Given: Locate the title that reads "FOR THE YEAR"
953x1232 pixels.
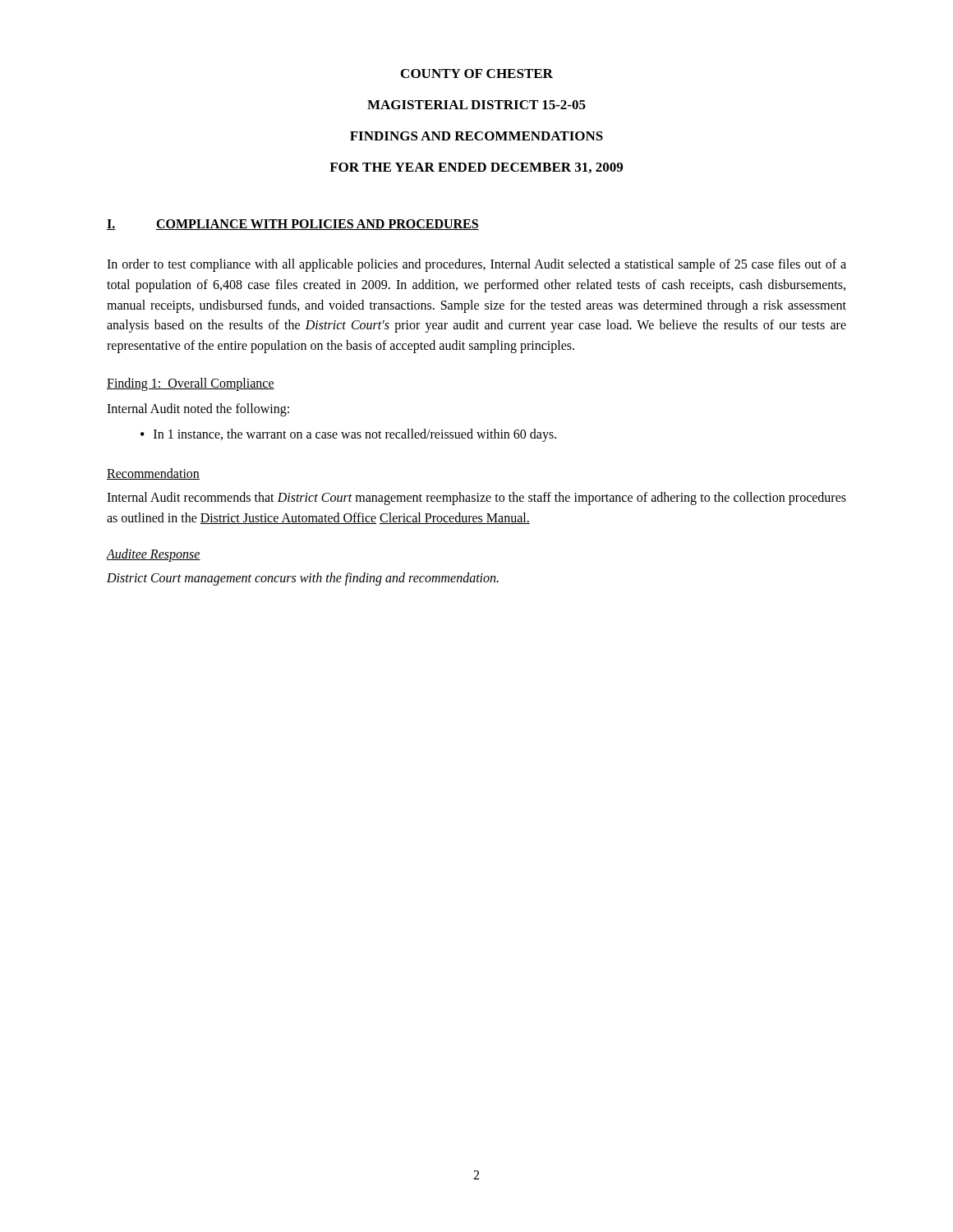Looking at the screenshot, I should point(476,167).
